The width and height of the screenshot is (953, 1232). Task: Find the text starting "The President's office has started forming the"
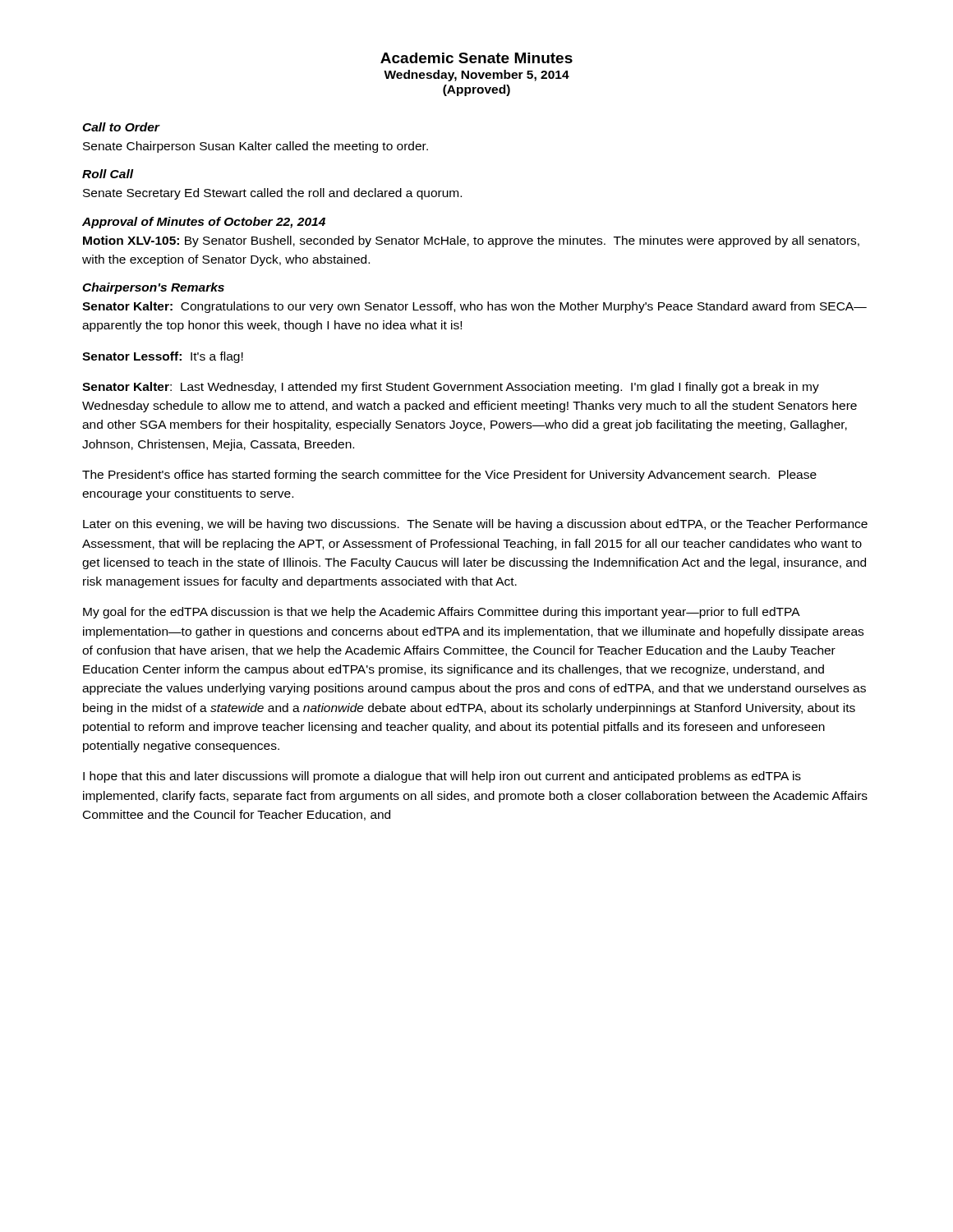click(449, 484)
